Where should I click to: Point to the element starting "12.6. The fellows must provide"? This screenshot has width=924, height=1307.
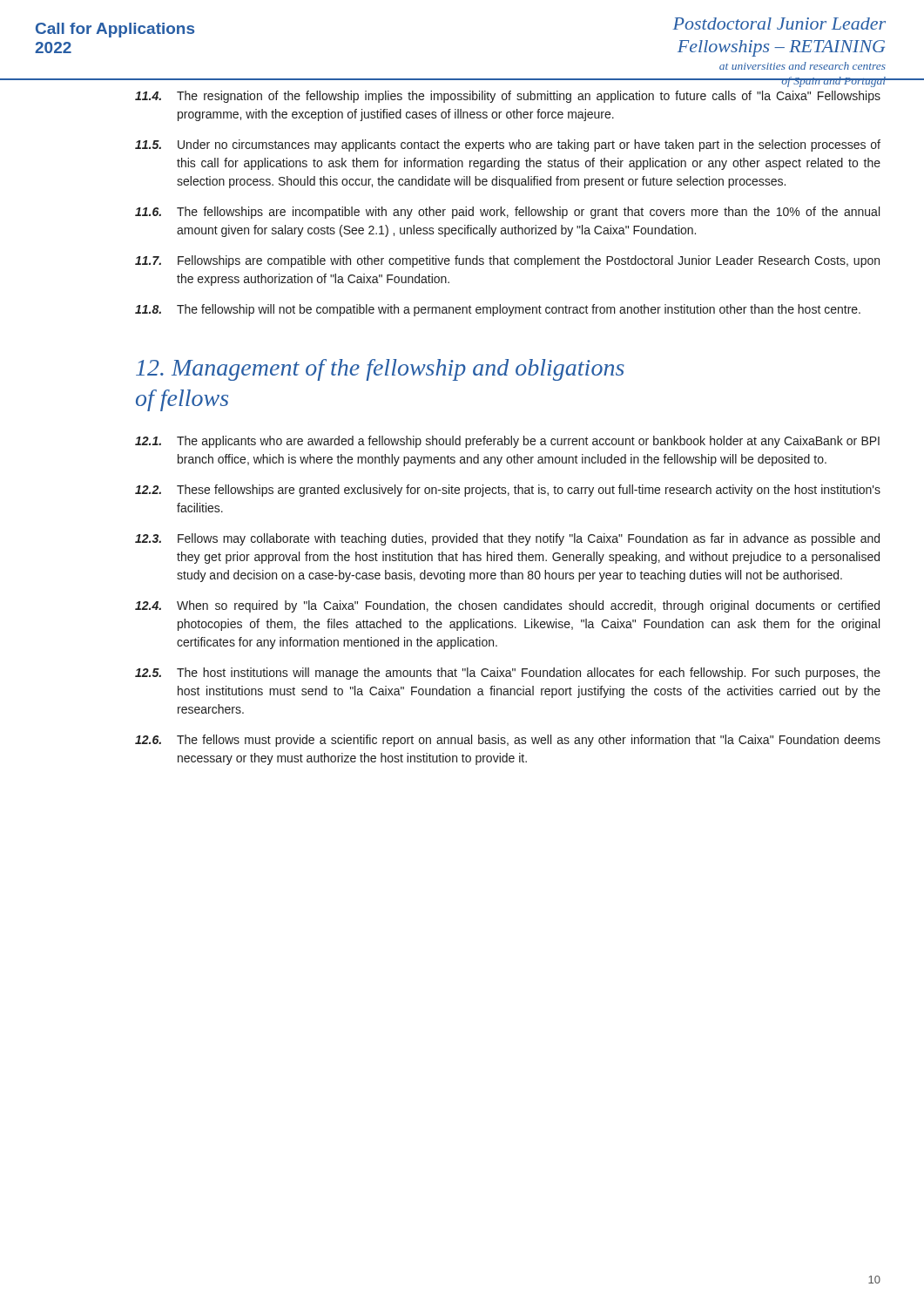(508, 749)
